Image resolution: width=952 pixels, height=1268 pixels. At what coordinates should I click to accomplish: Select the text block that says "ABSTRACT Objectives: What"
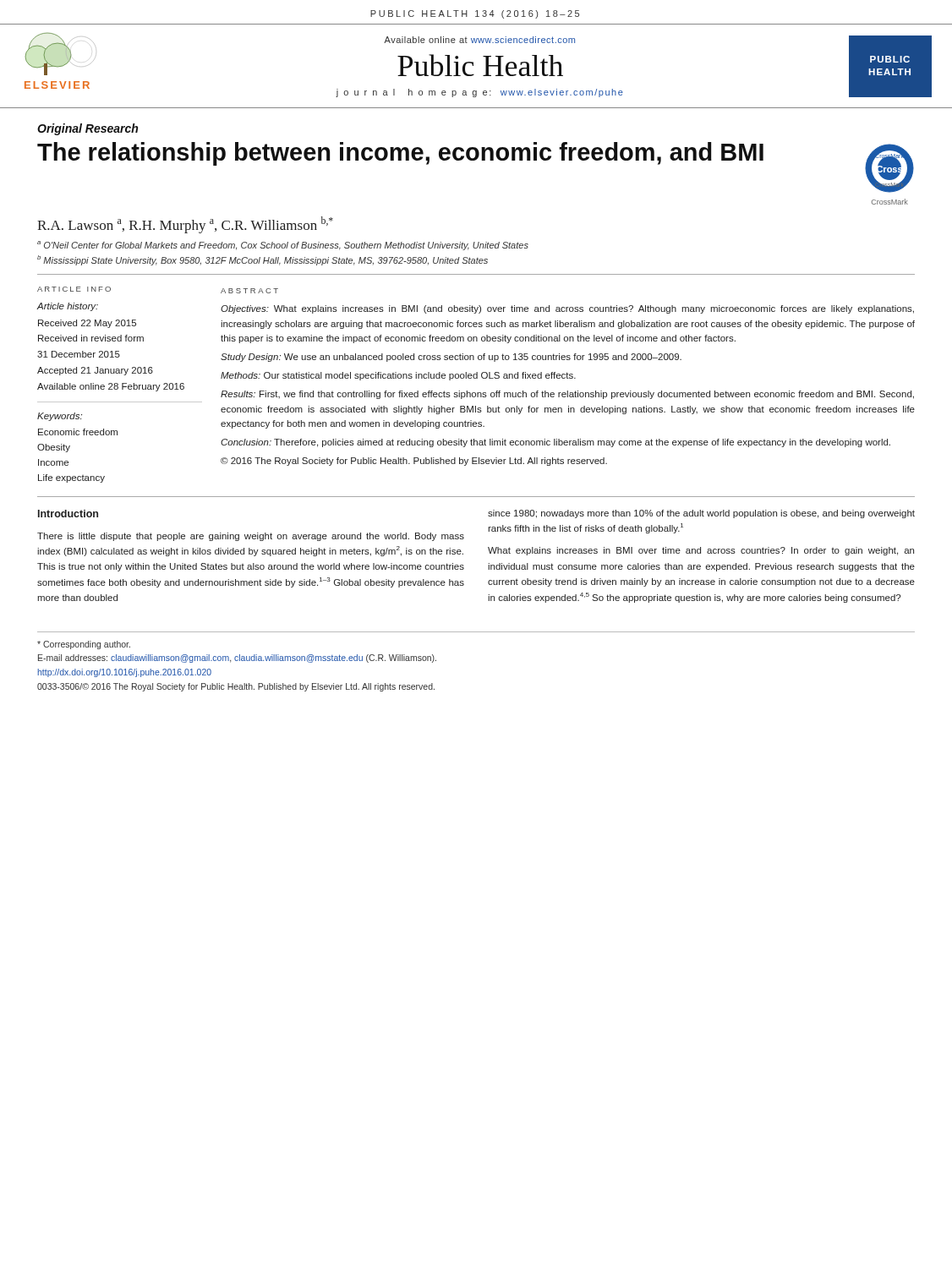click(x=568, y=377)
